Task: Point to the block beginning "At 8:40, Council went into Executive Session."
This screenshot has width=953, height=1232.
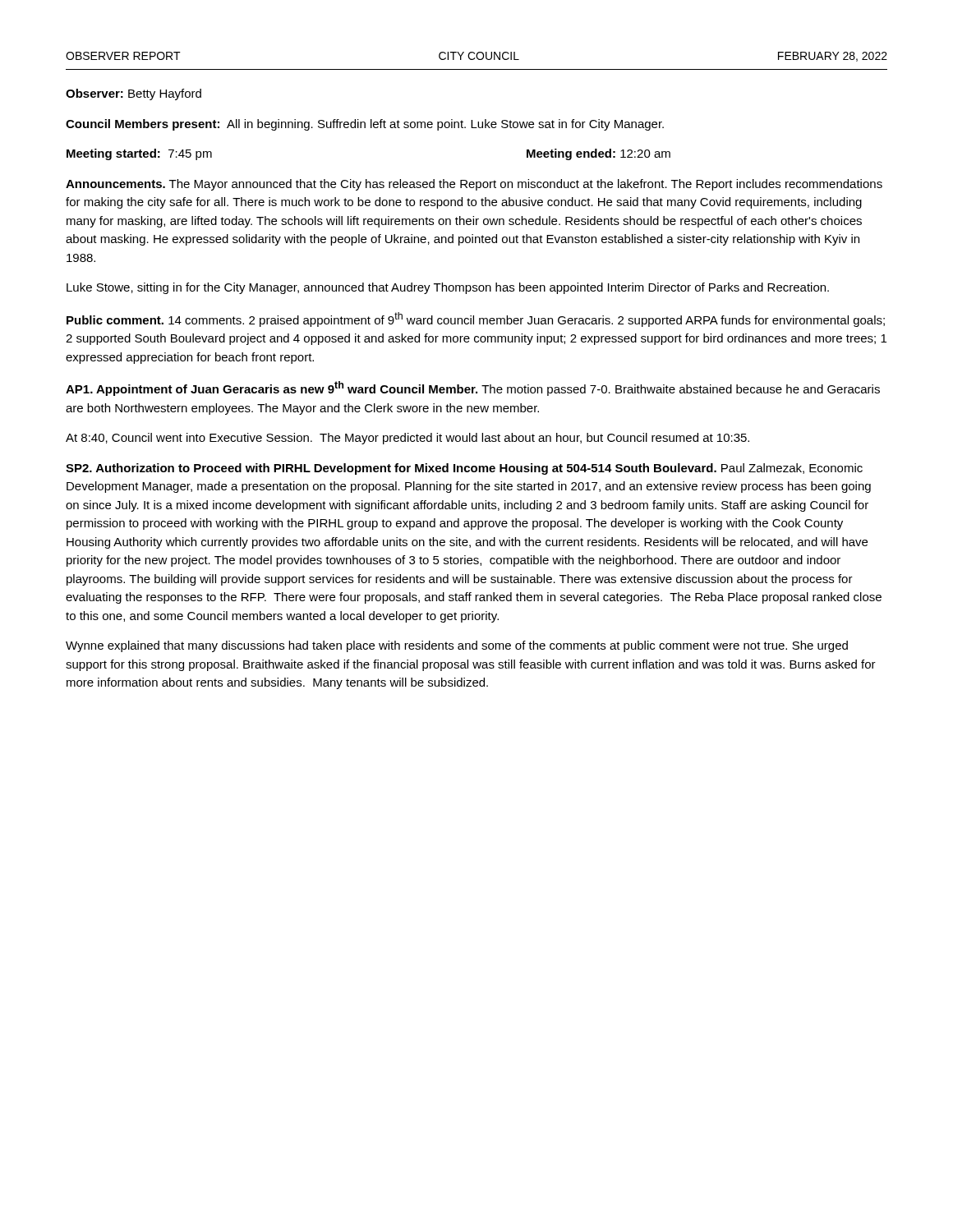Action: coord(408,437)
